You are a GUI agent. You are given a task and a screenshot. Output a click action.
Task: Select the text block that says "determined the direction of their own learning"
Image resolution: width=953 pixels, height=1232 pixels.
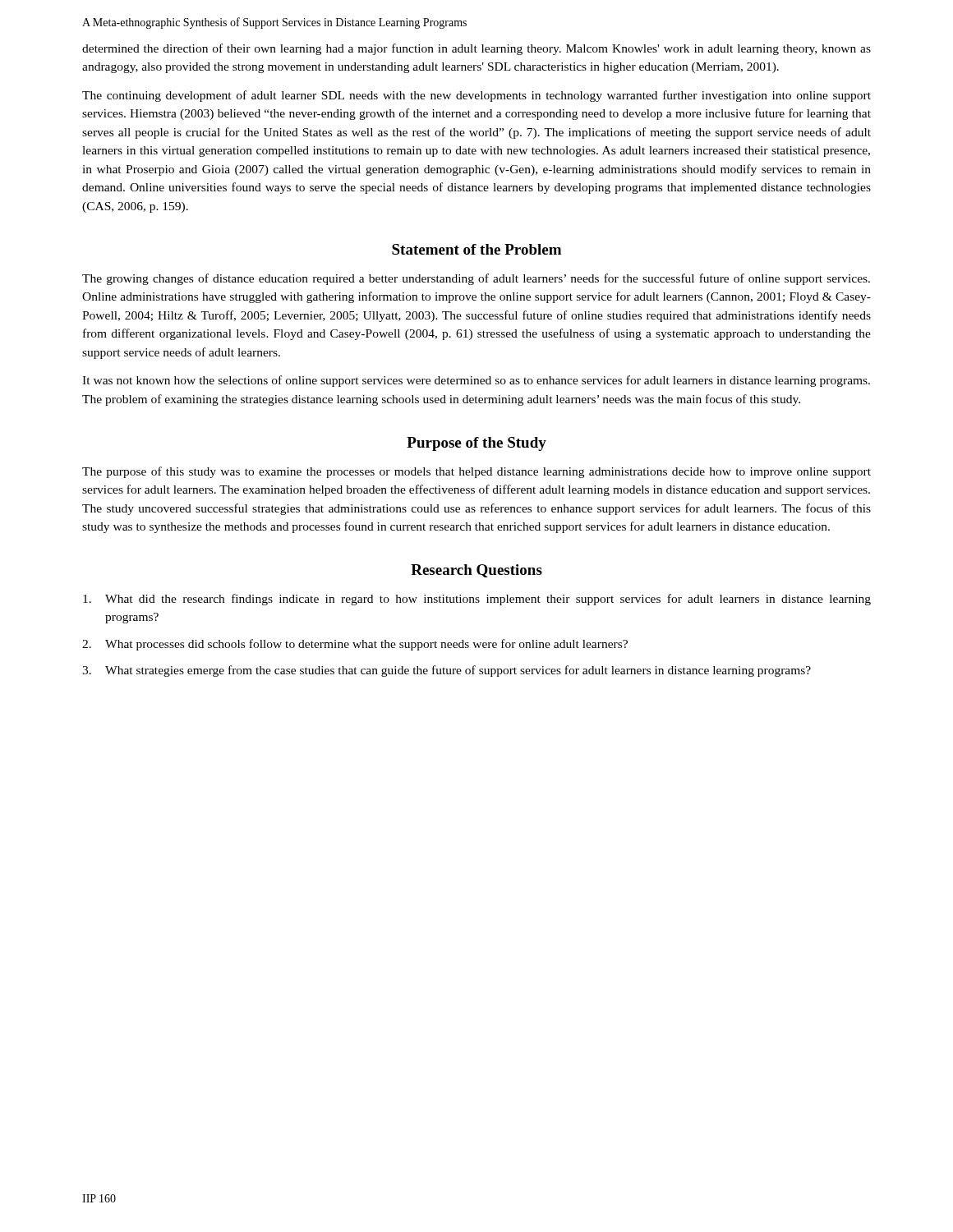click(476, 57)
